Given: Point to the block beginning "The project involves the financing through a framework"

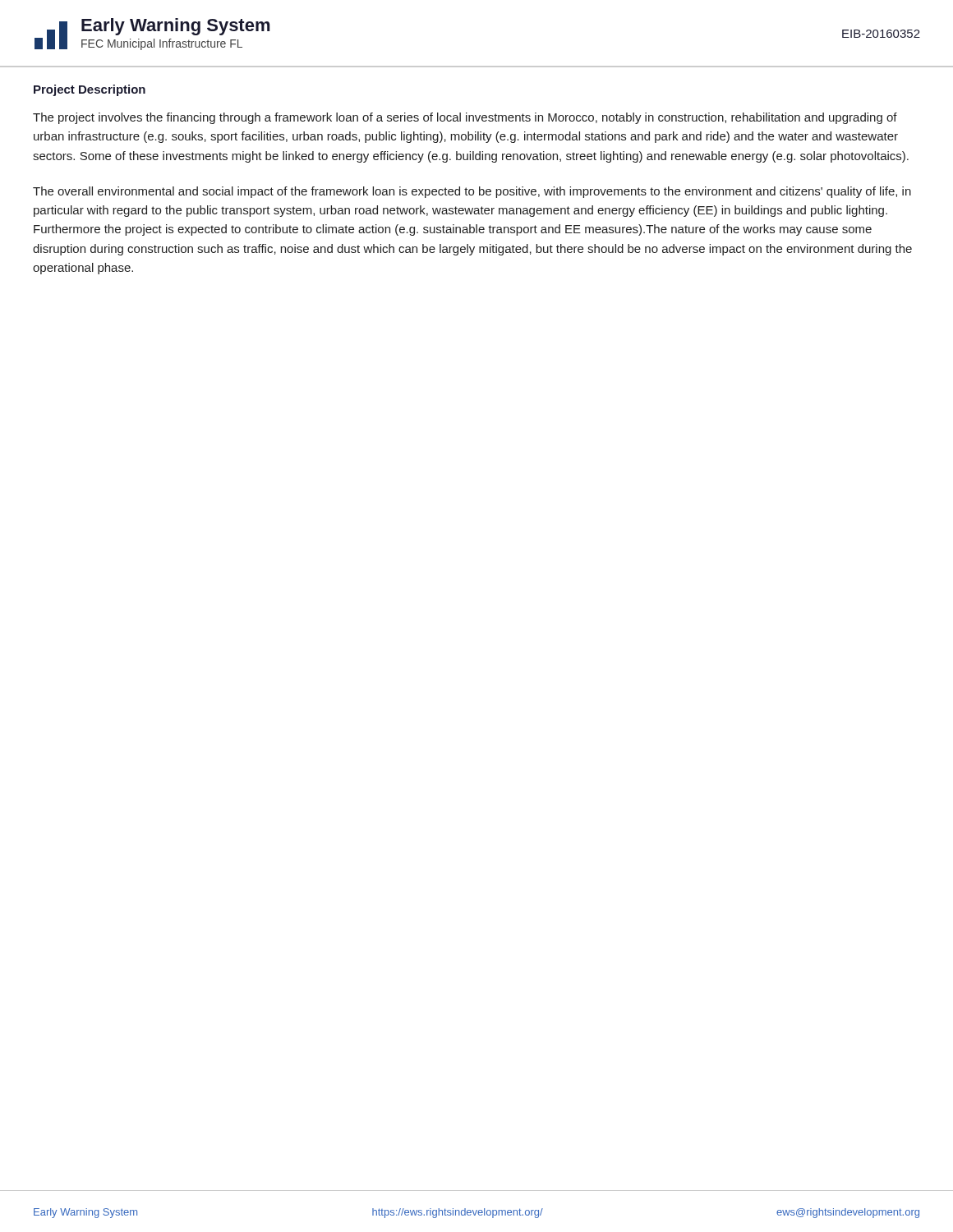Looking at the screenshot, I should click(471, 136).
